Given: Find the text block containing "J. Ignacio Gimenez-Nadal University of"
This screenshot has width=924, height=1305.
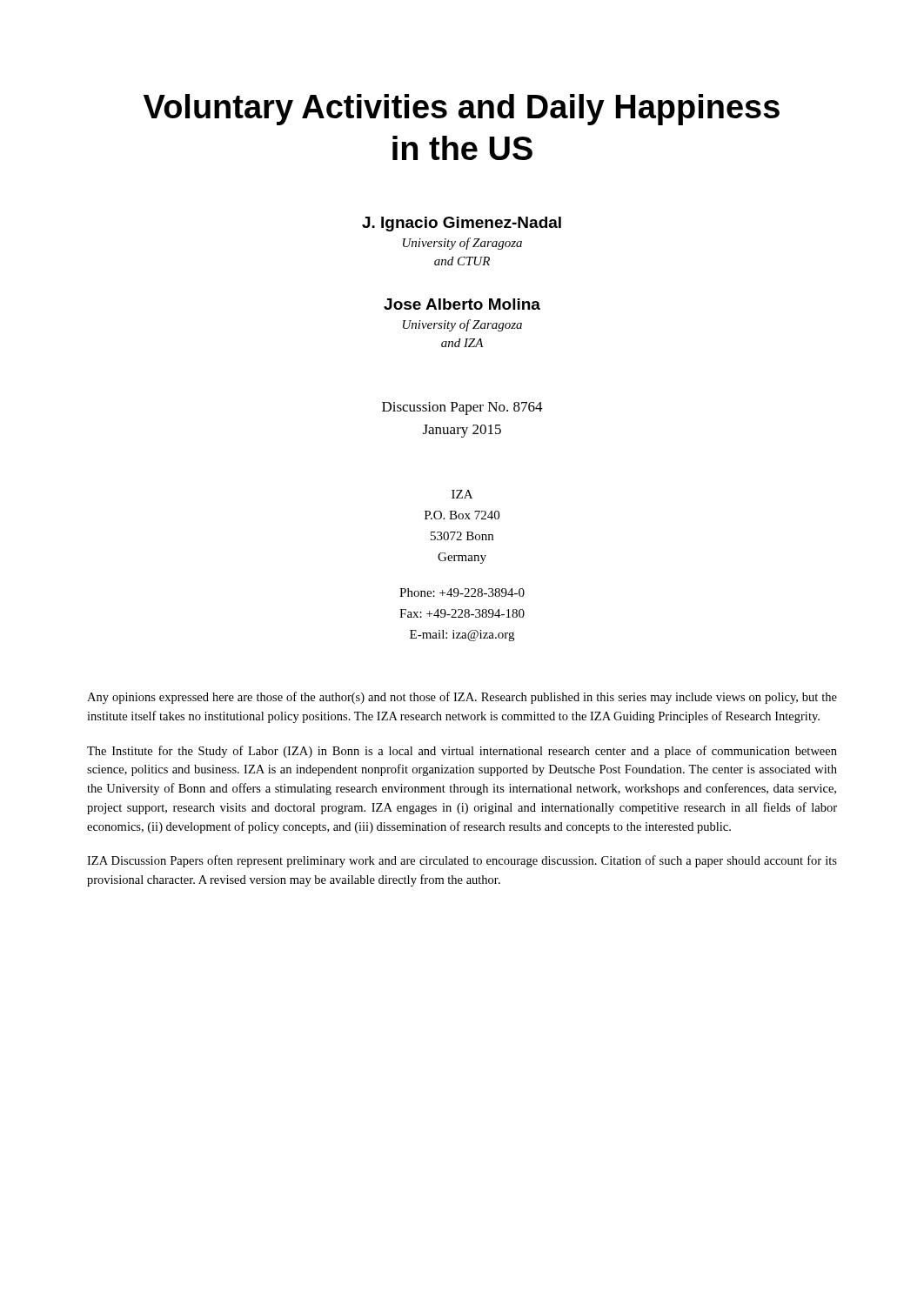Looking at the screenshot, I should 462,242.
